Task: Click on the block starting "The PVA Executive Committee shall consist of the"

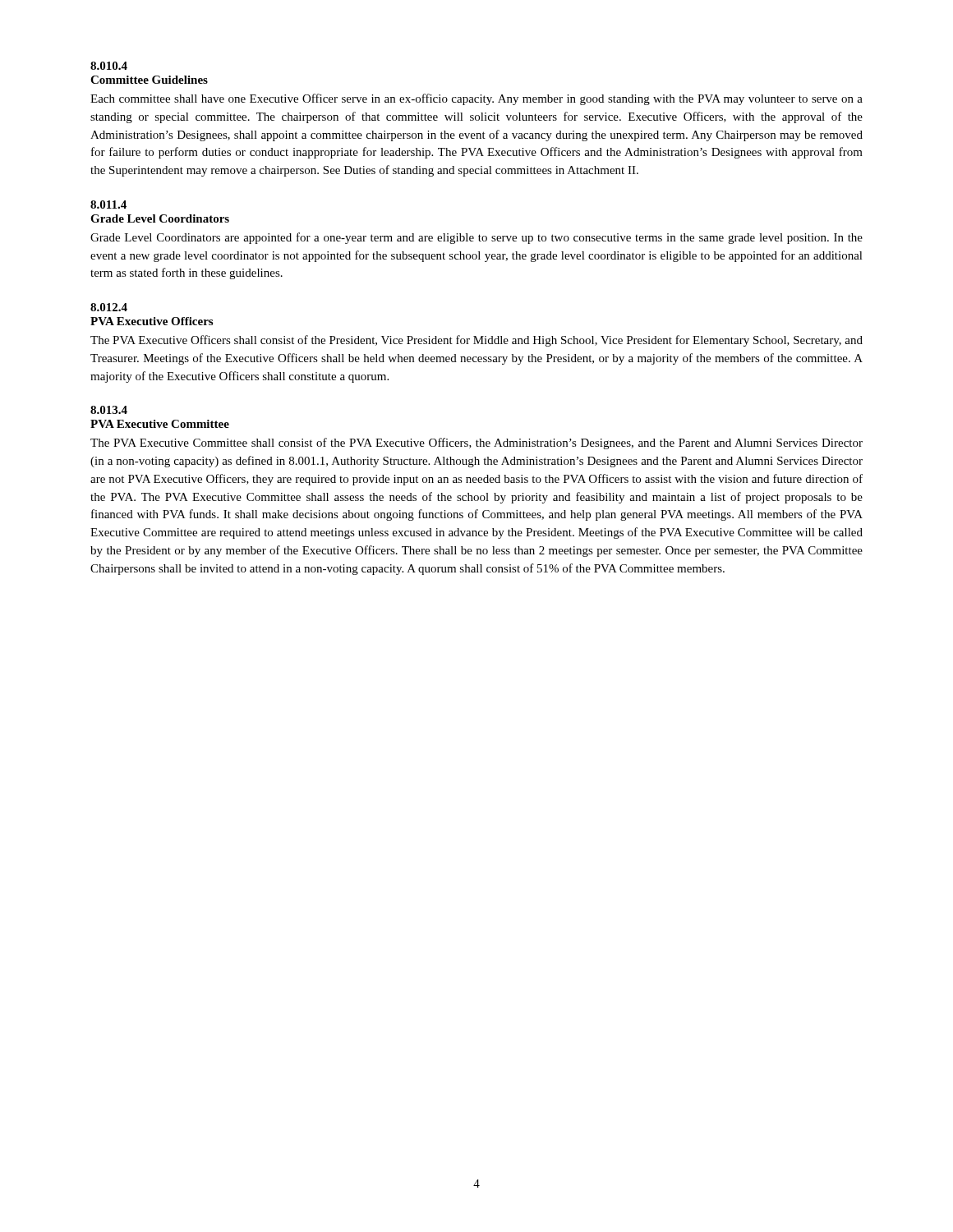Action: click(476, 505)
